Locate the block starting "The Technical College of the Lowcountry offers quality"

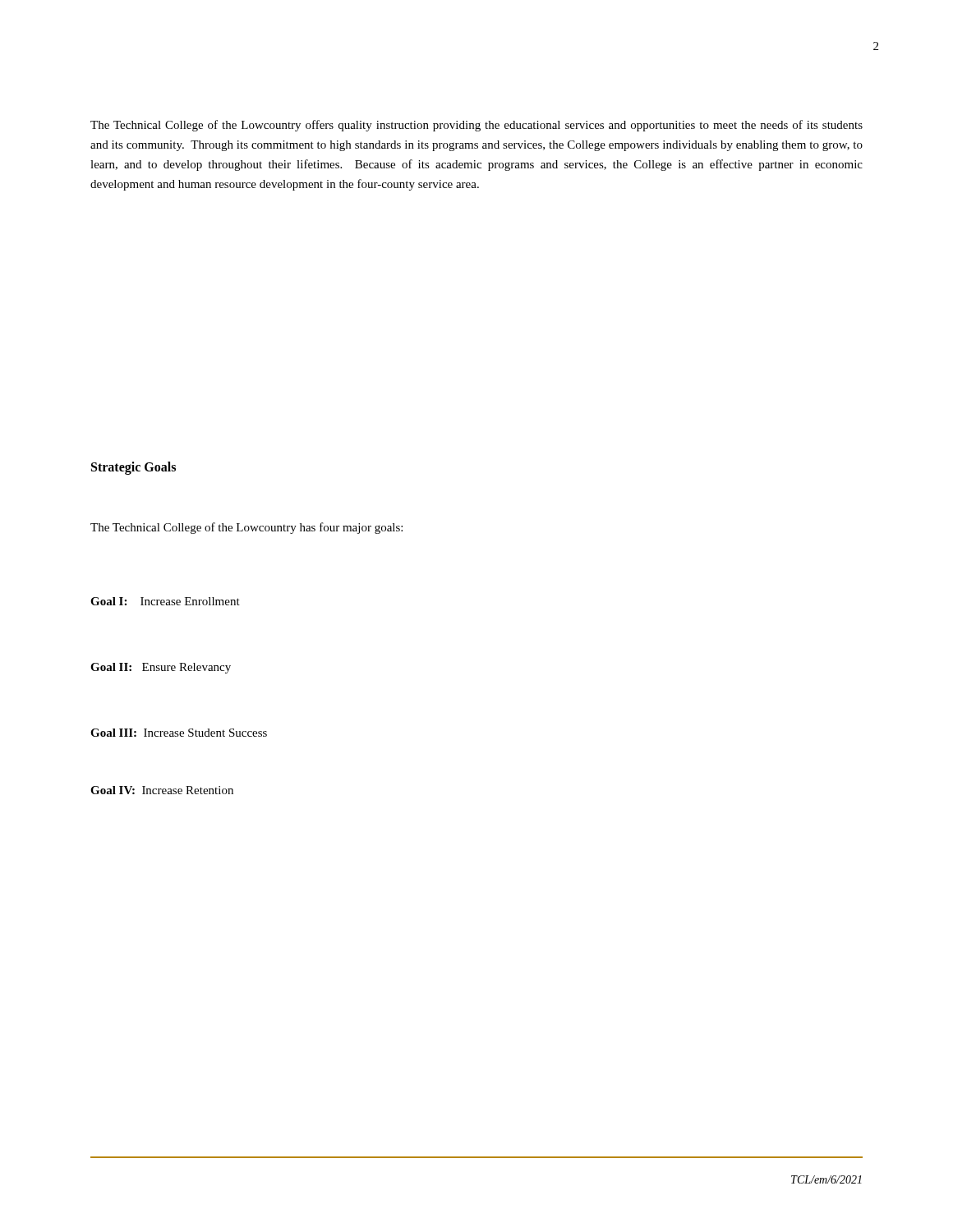click(x=476, y=154)
